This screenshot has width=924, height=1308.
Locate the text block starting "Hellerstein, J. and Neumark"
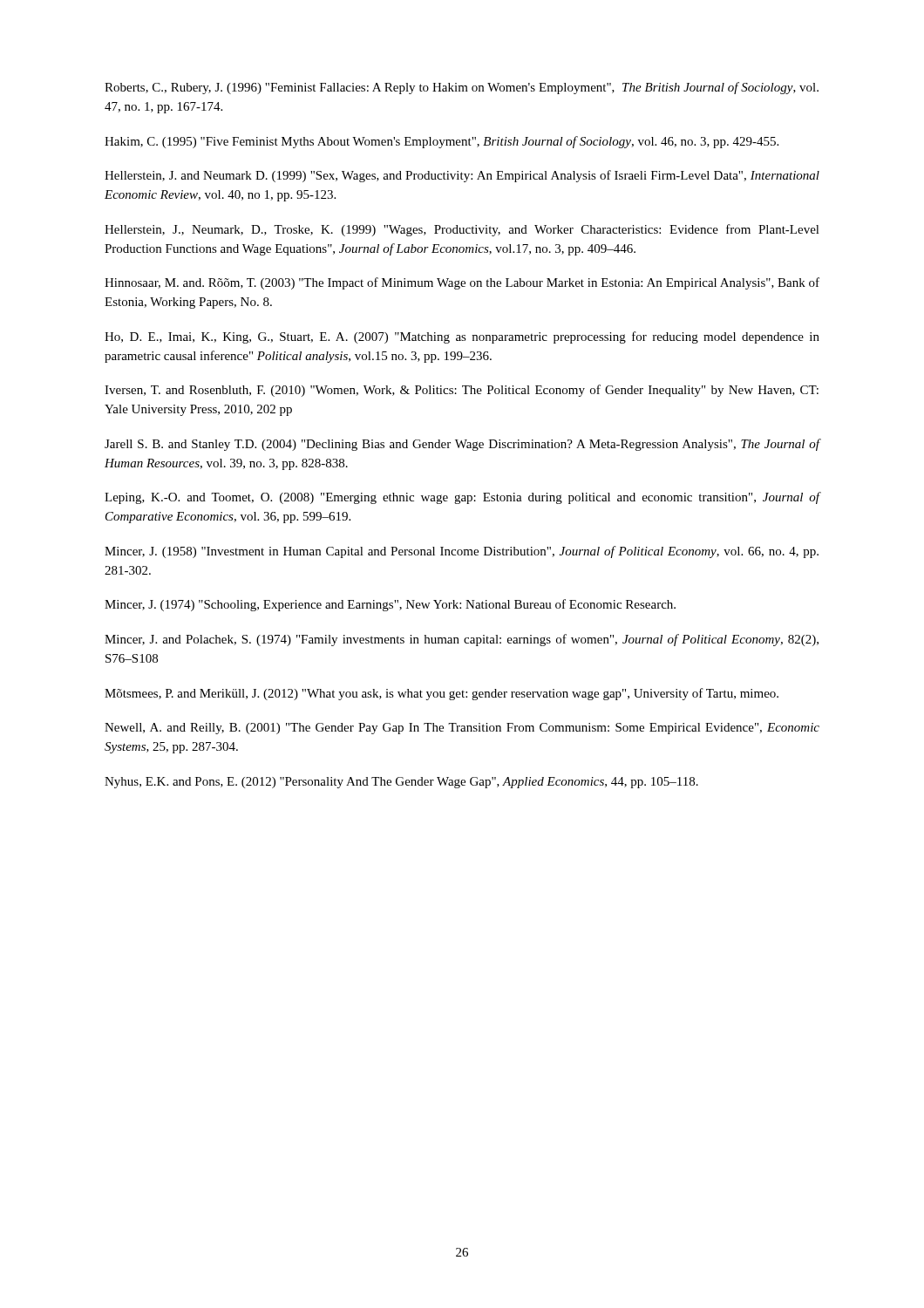(462, 185)
